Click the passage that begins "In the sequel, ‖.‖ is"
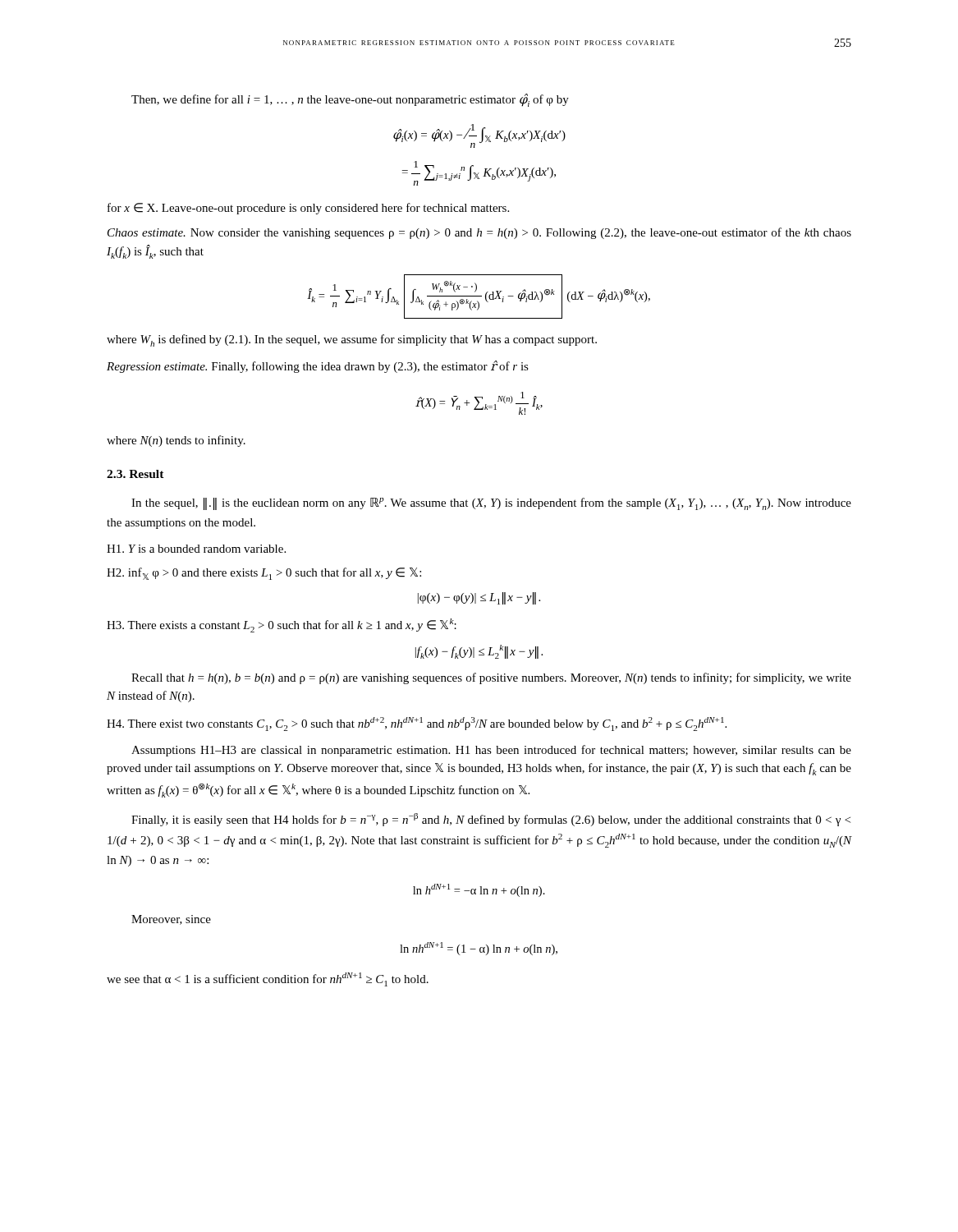This screenshot has height=1232, width=958. [x=479, y=511]
